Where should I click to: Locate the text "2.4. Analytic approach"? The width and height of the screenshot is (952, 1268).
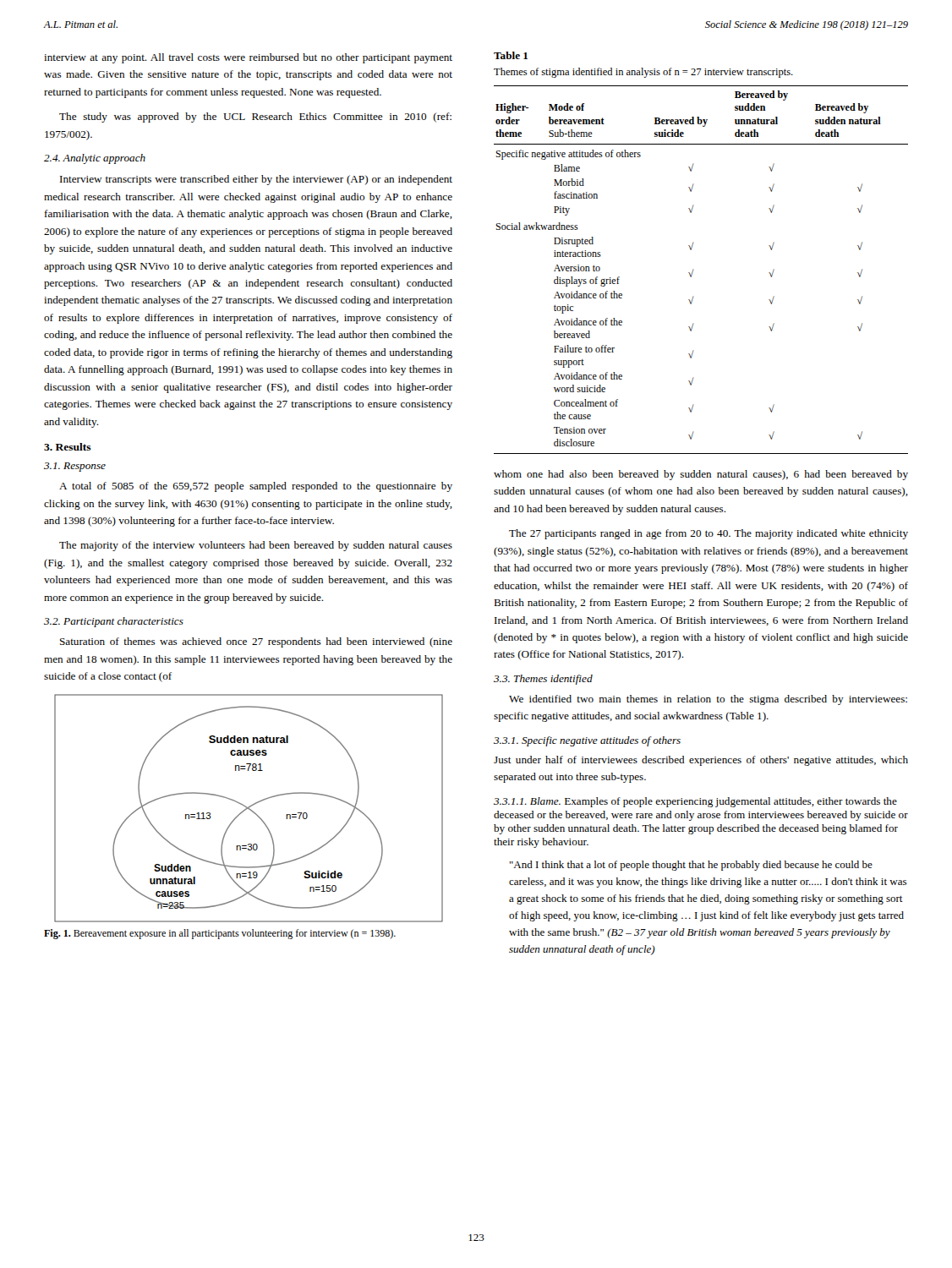(x=95, y=158)
